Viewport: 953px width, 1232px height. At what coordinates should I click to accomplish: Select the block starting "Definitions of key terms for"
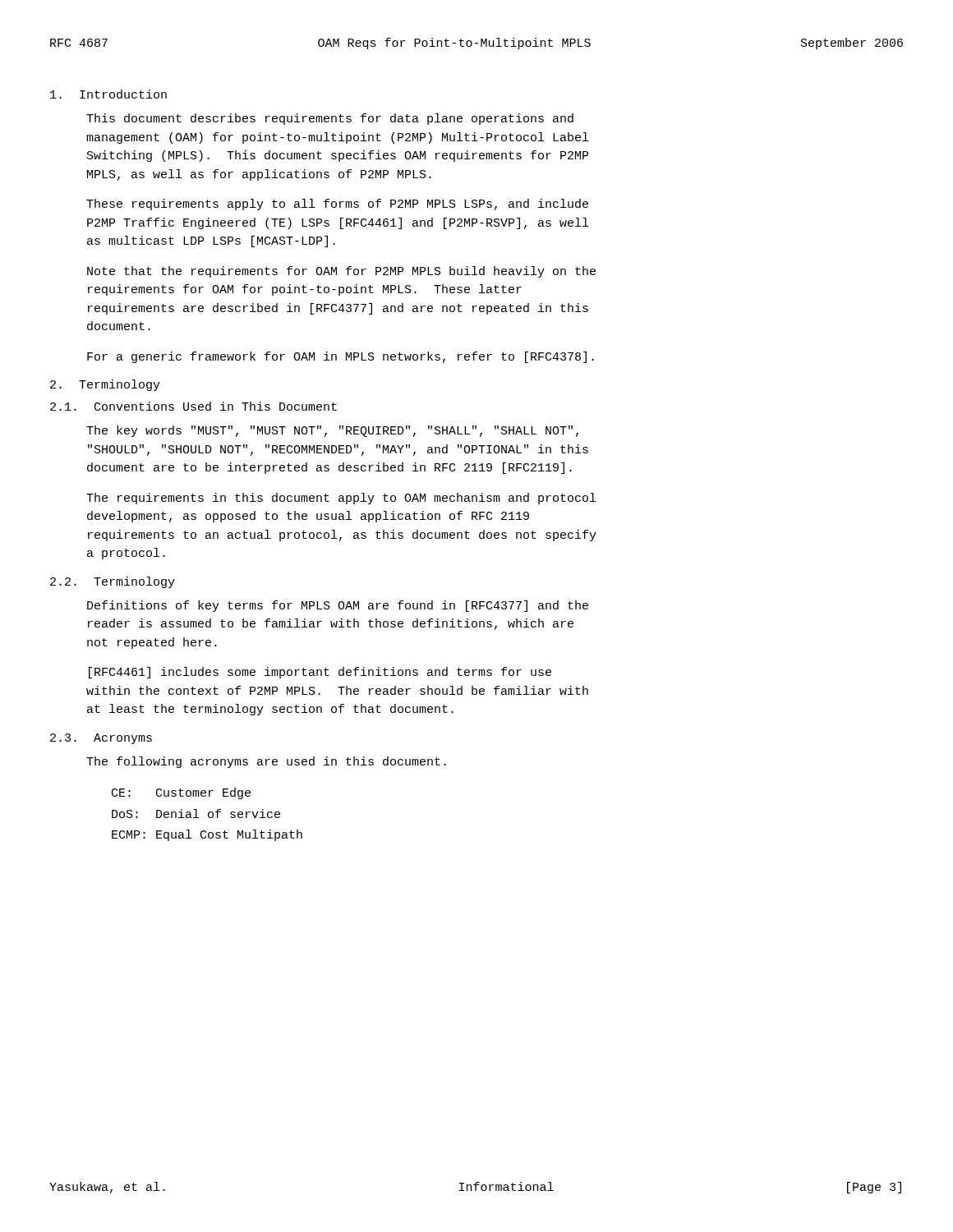(x=338, y=625)
